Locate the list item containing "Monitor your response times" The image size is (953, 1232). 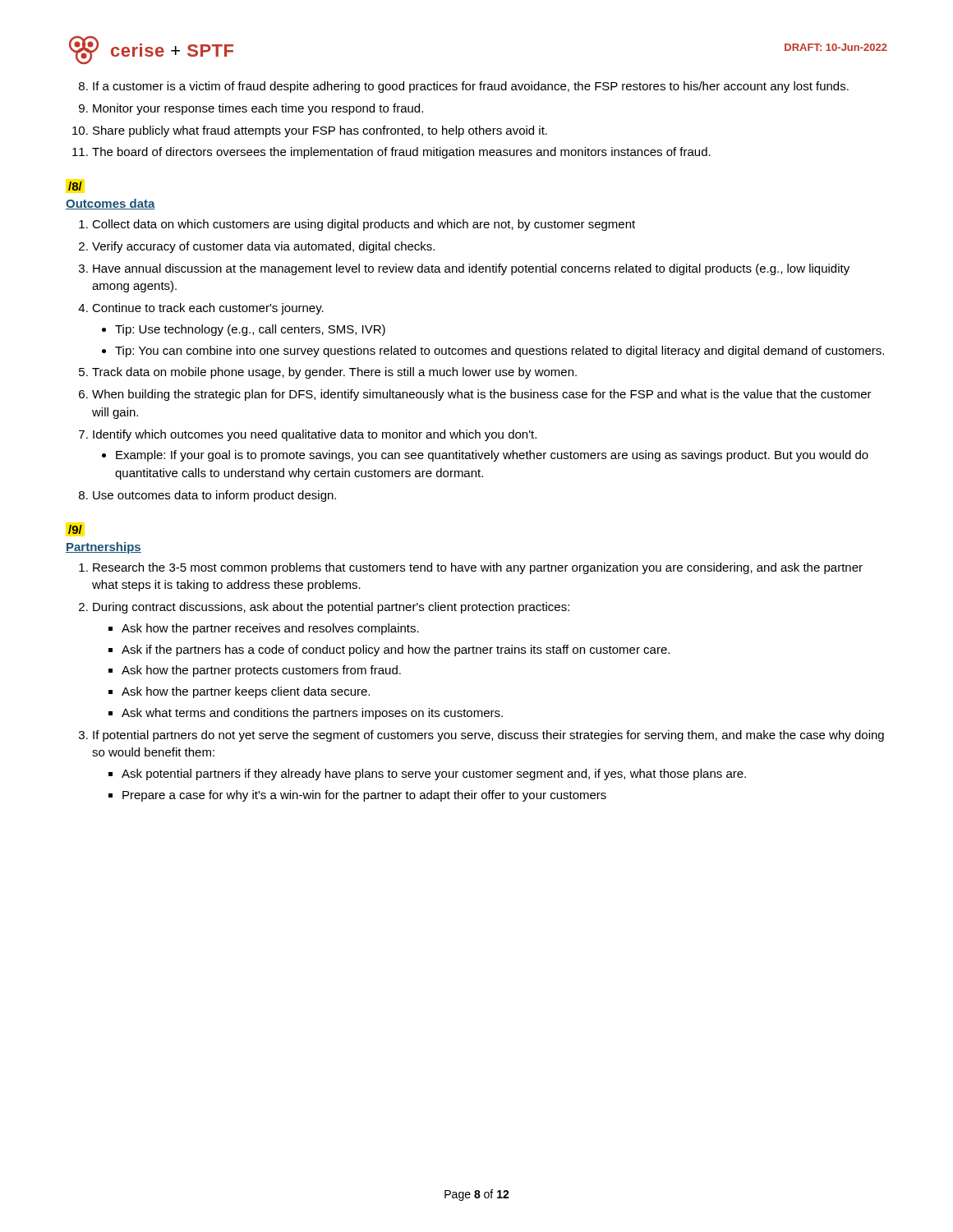click(x=258, y=108)
